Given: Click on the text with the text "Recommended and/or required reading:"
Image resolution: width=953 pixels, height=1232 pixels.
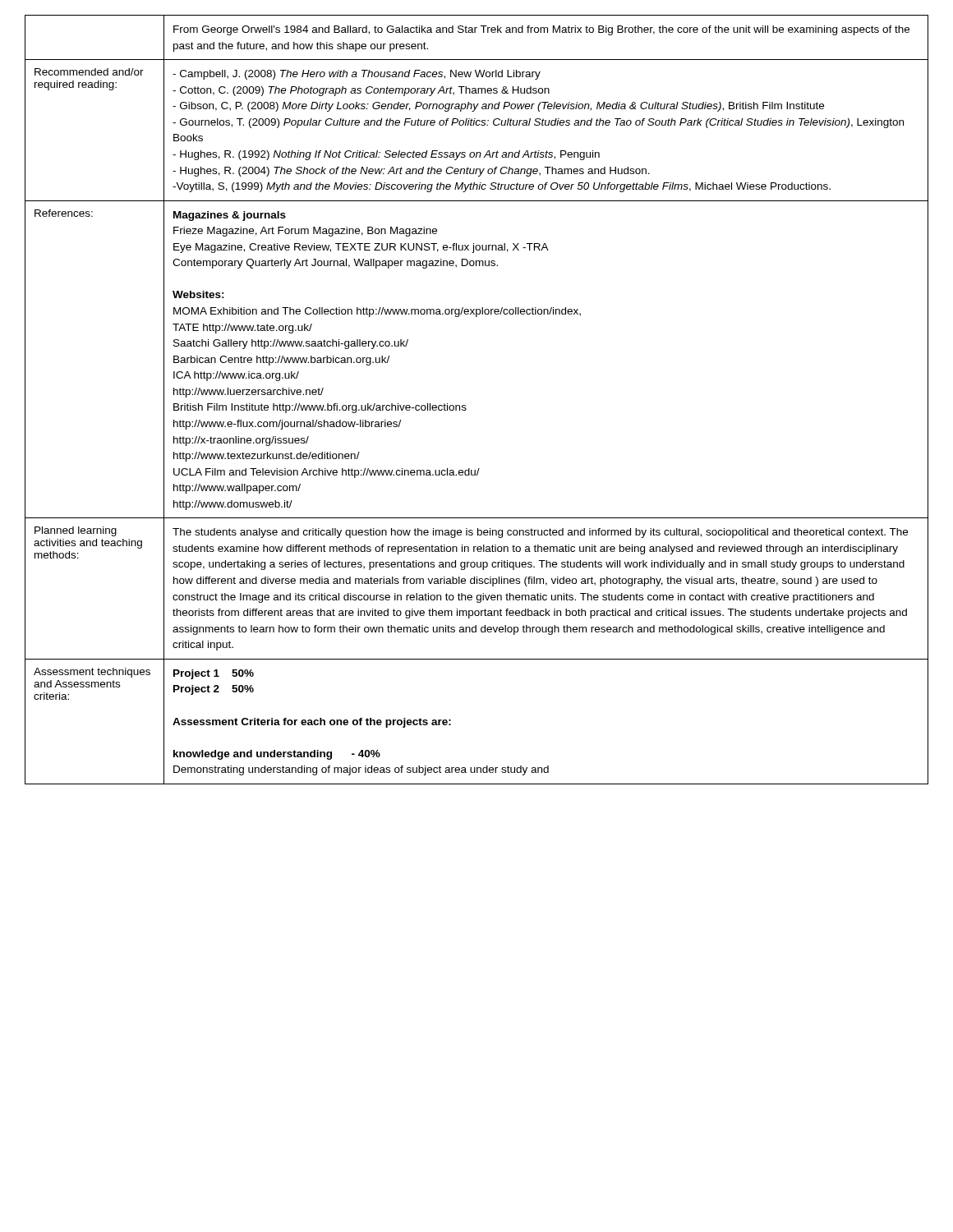Looking at the screenshot, I should click(x=89, y=78).
